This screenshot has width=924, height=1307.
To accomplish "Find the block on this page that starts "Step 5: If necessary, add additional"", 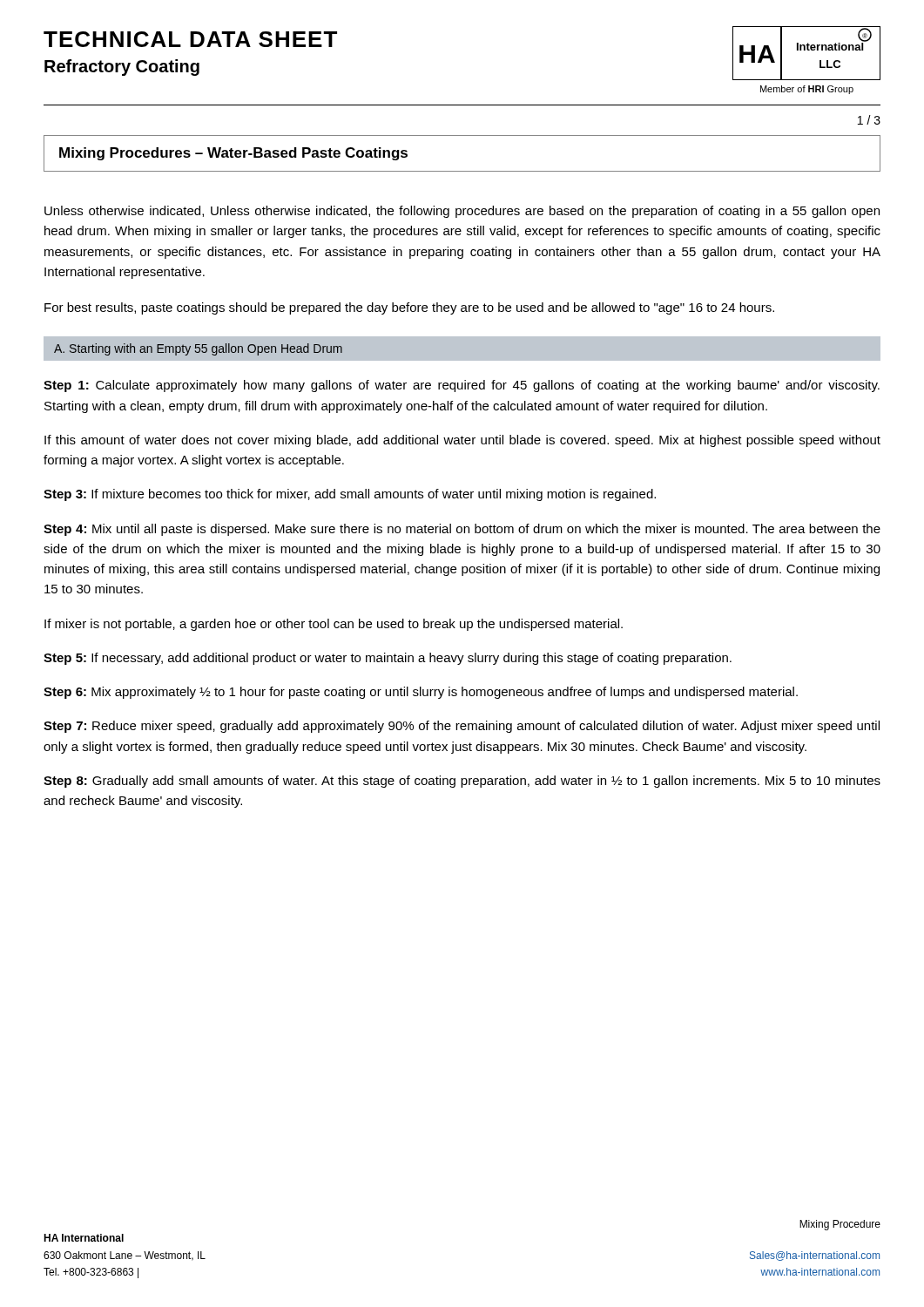I will 388,657.
